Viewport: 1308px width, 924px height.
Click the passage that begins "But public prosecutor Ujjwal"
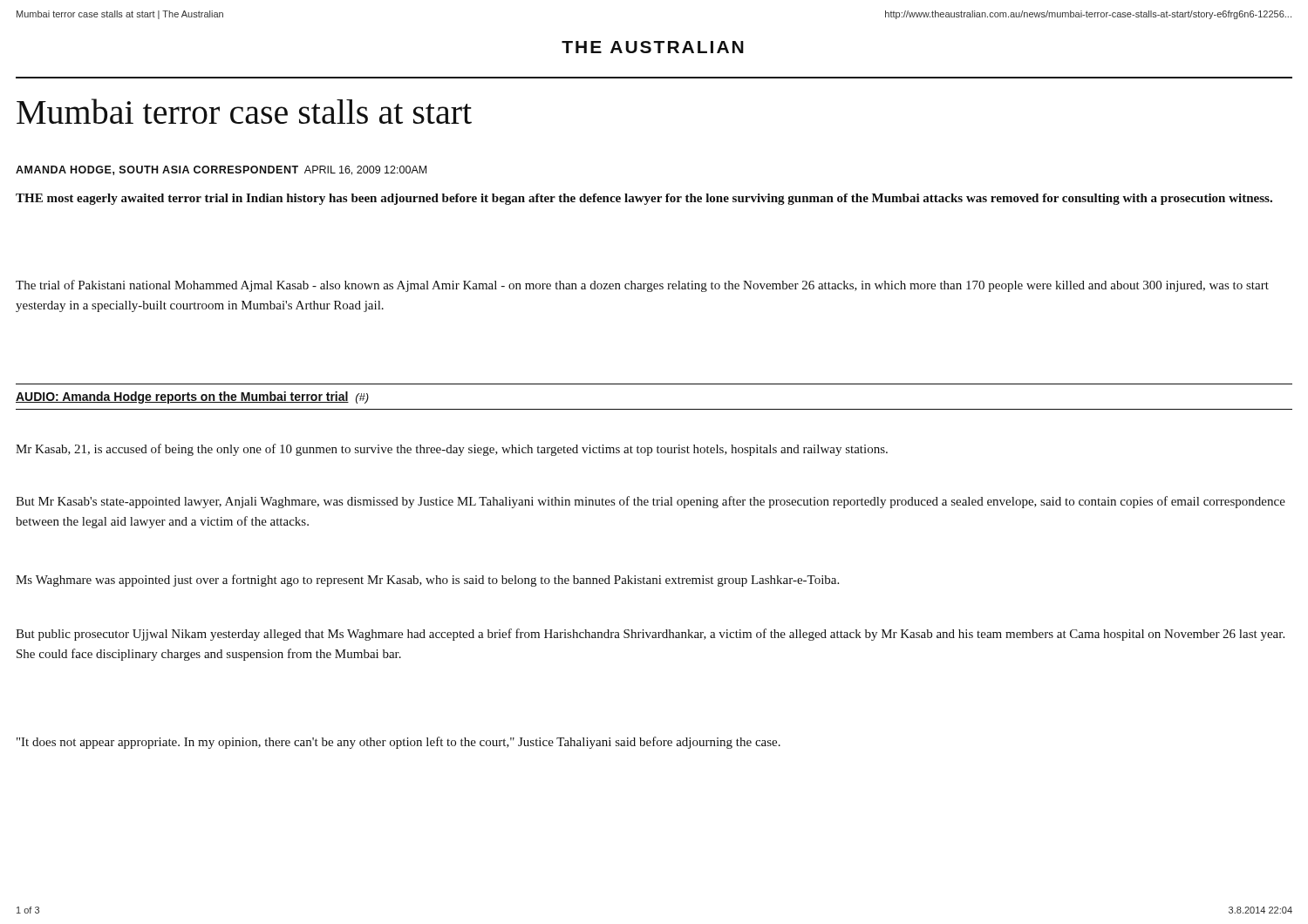click(x=651, y=644)
